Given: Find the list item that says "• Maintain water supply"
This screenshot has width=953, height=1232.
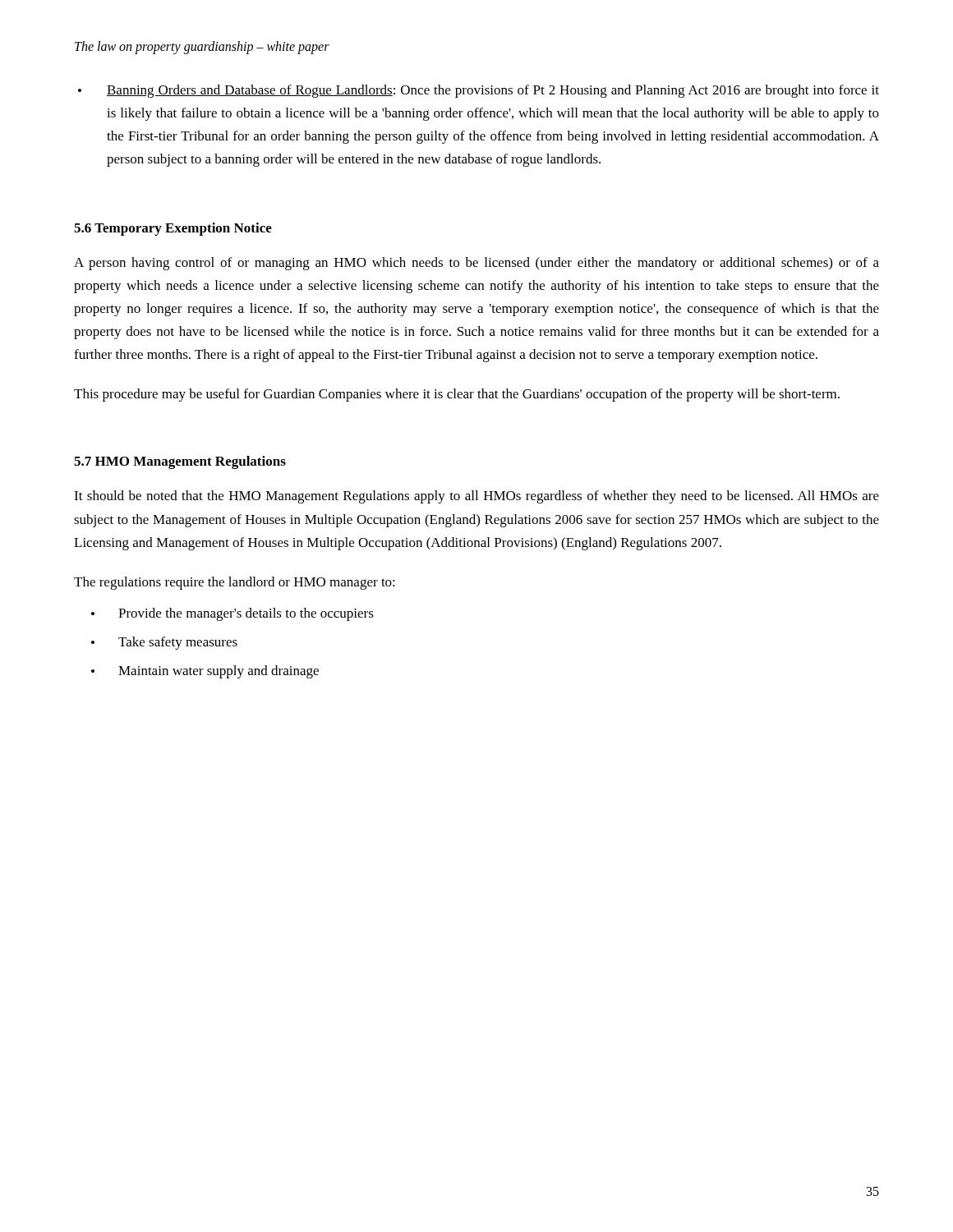Looking at the screenshot, I should pos(205,672).
